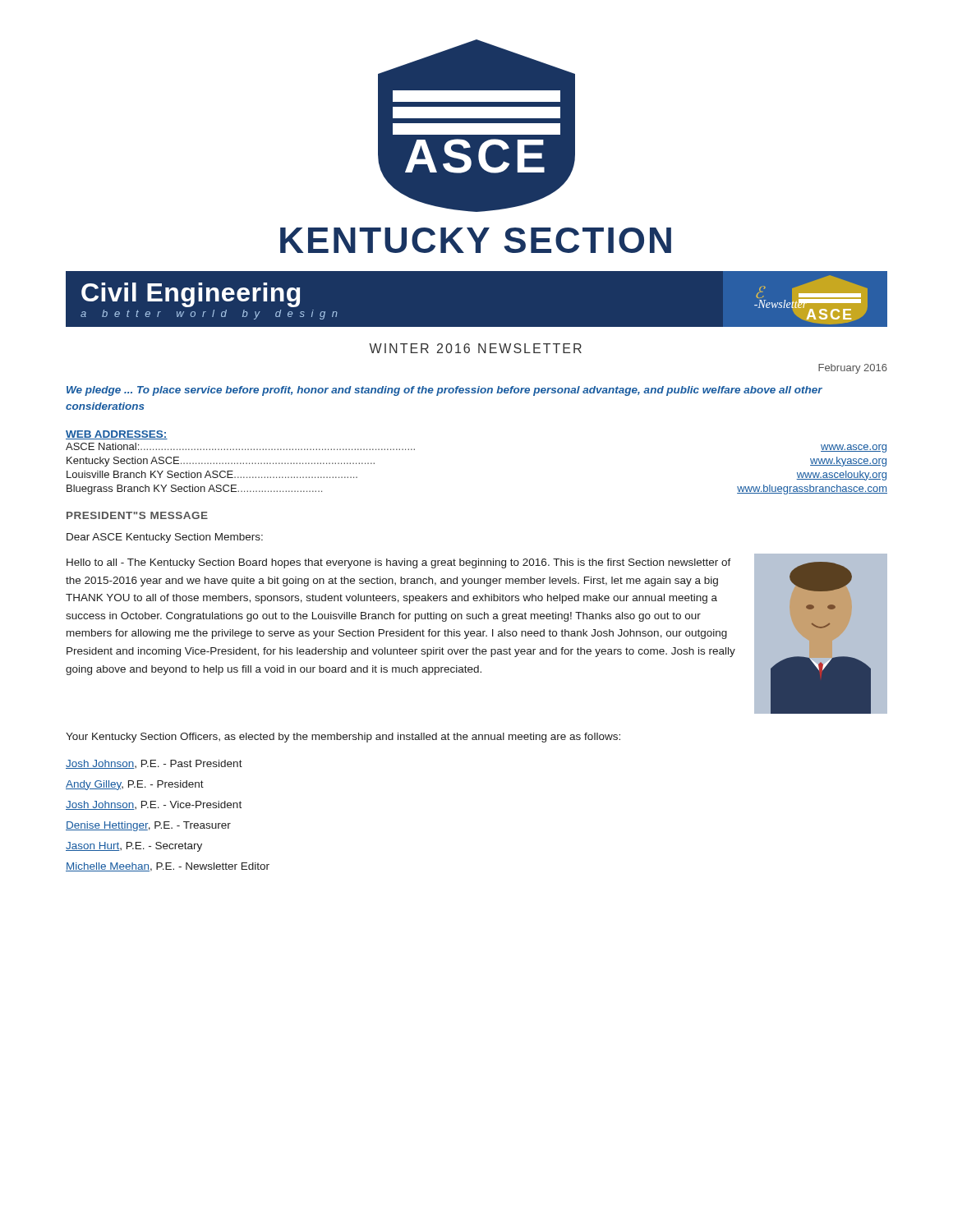Screen dimensions: 1232x953
Task: Find the infographic
Action: pyautogui.click(x=476, y=299)
